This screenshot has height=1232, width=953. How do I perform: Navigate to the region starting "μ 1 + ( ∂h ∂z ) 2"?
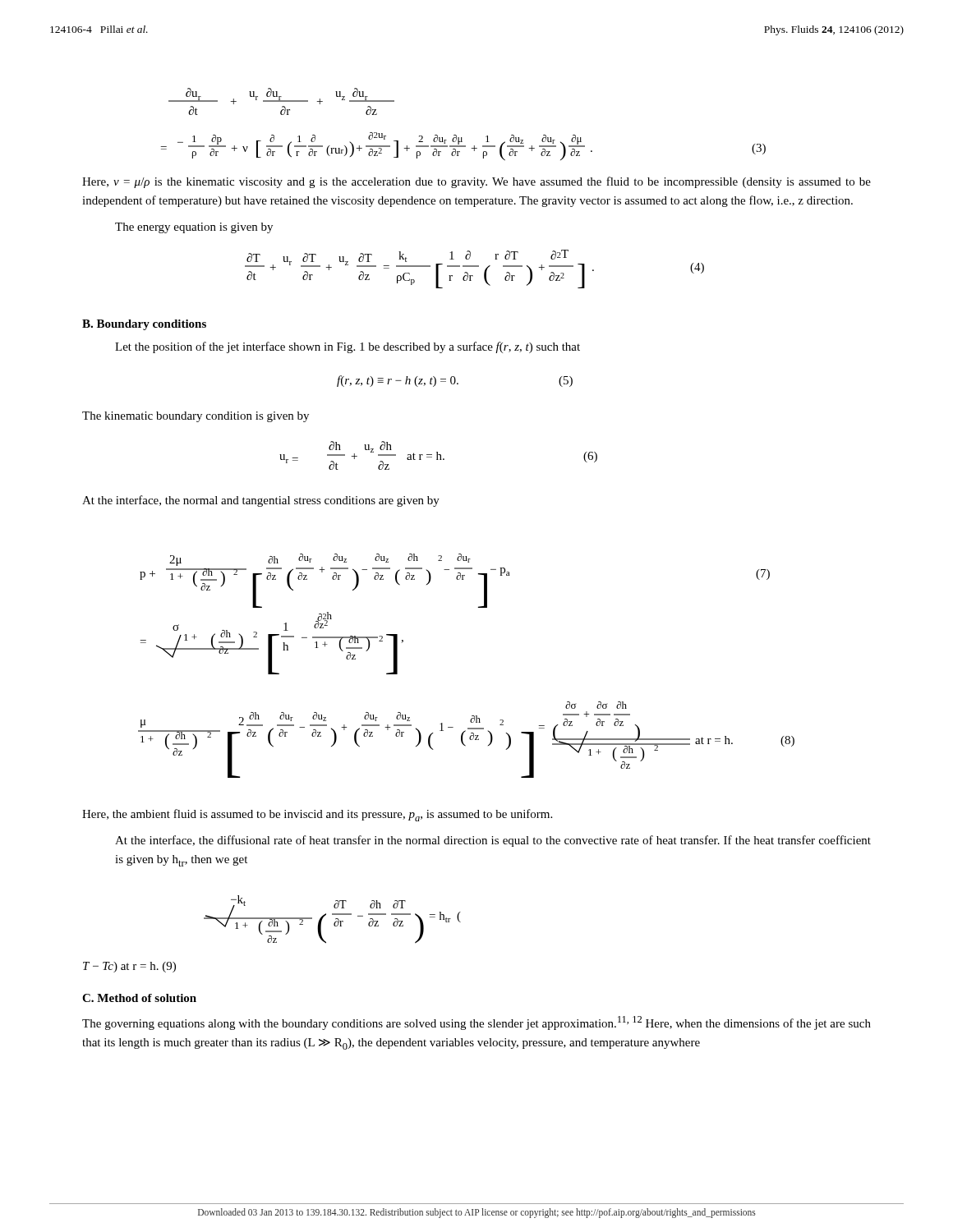(476, 741)
